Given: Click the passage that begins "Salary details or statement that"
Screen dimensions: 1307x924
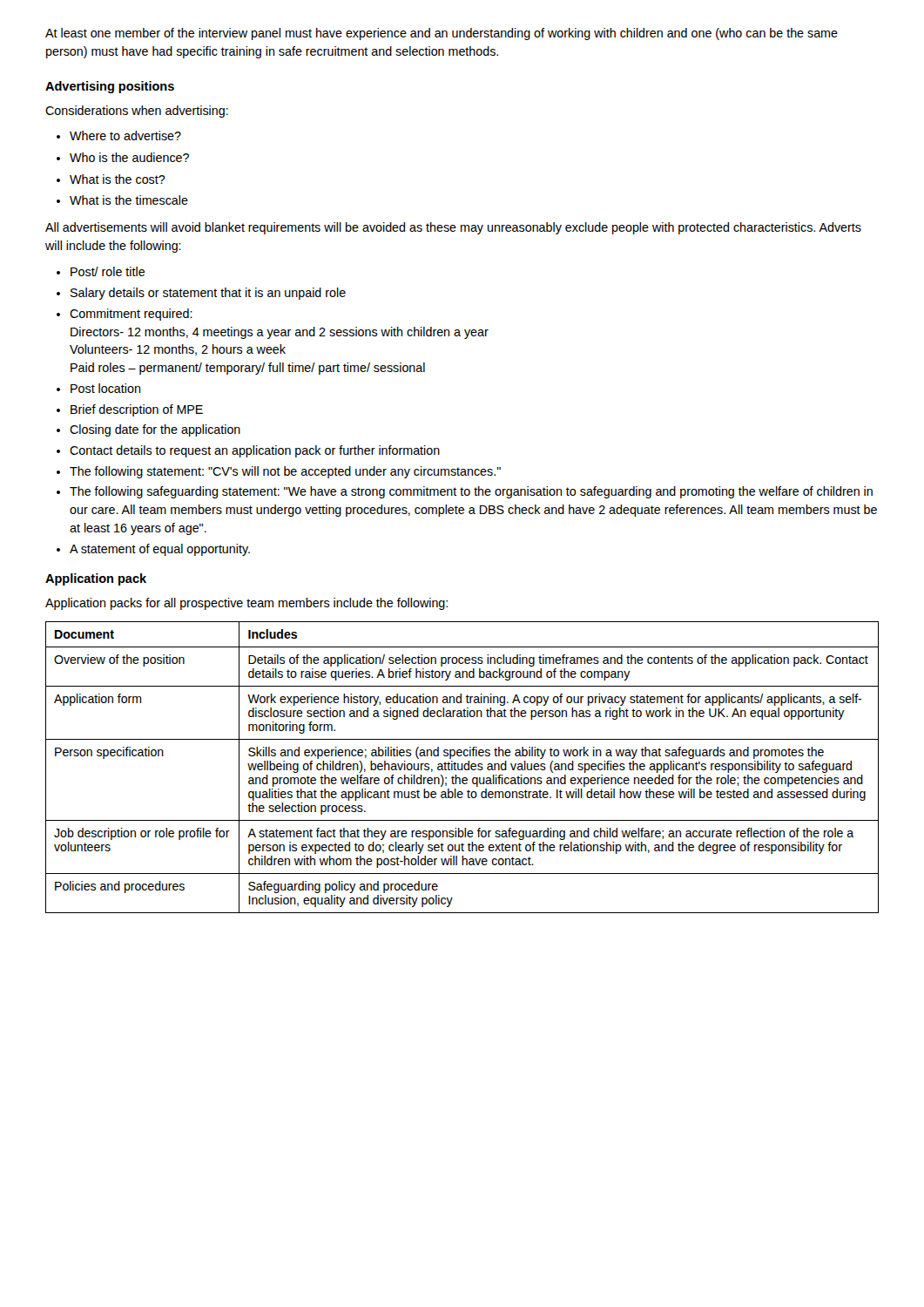Looking at the screenshot, I should tap(208, 293).
